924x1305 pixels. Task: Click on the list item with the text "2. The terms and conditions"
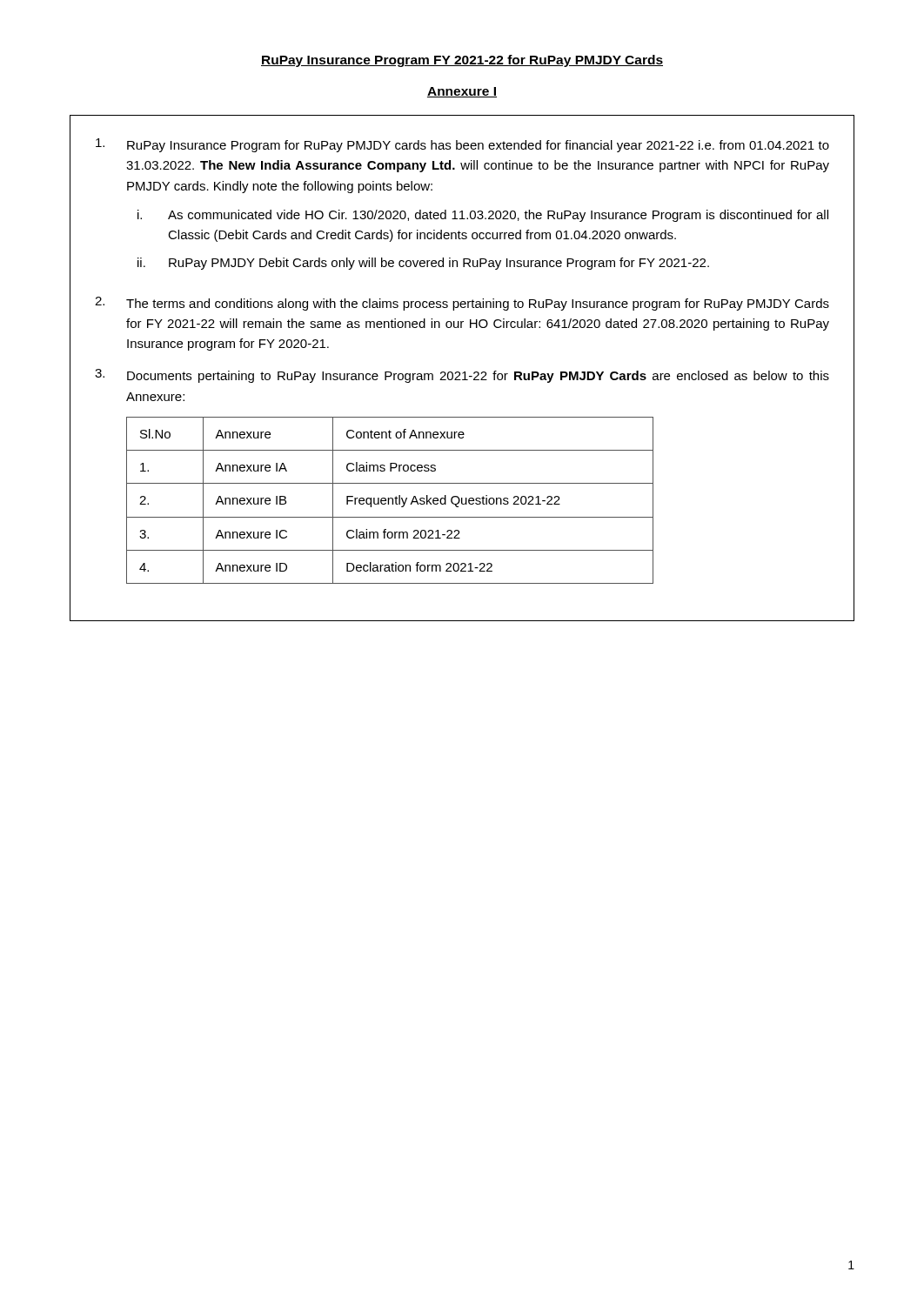coord(462,323)
